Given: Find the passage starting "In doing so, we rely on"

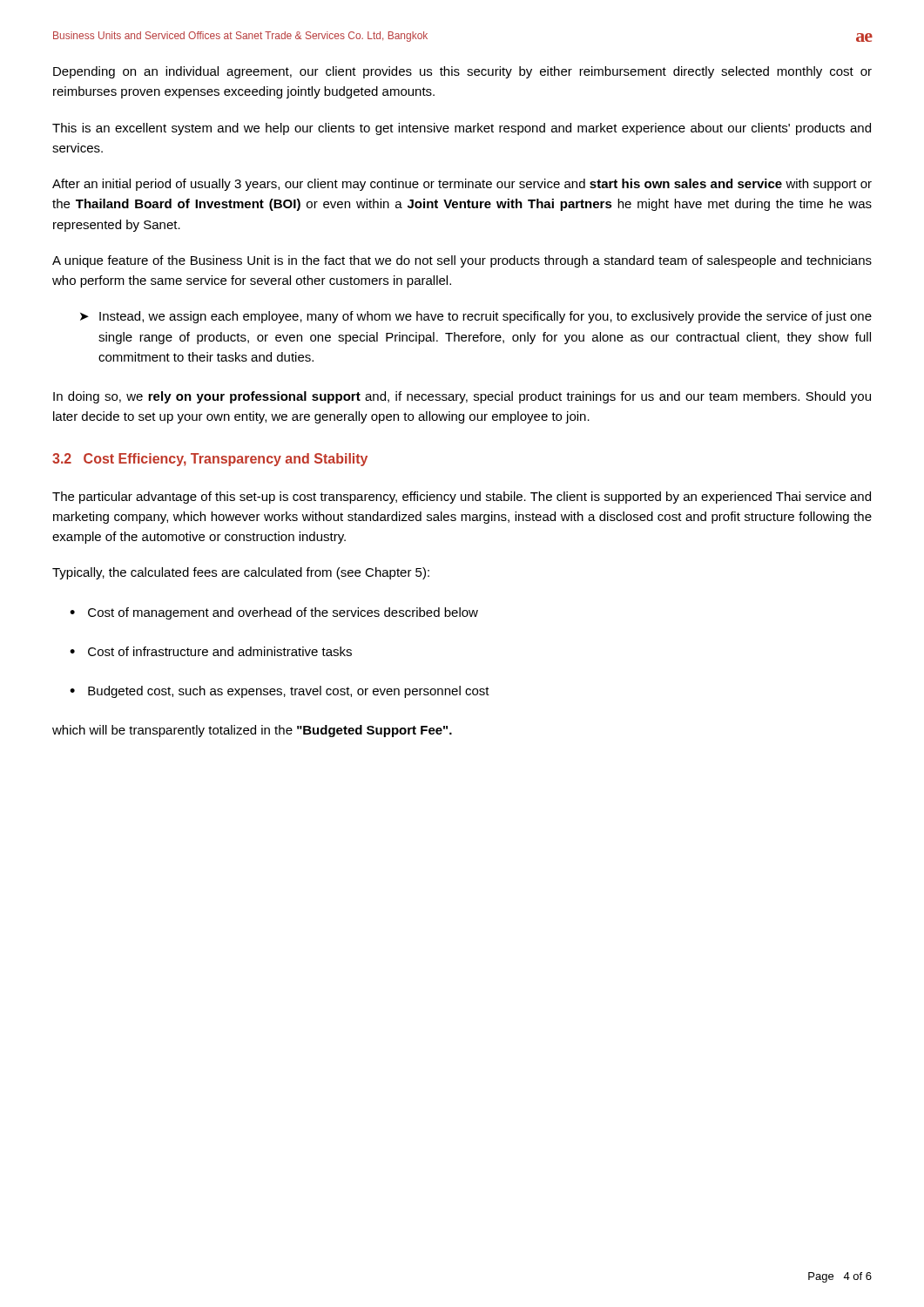Looking at the screenshot, I should click(x=462, y=406).
